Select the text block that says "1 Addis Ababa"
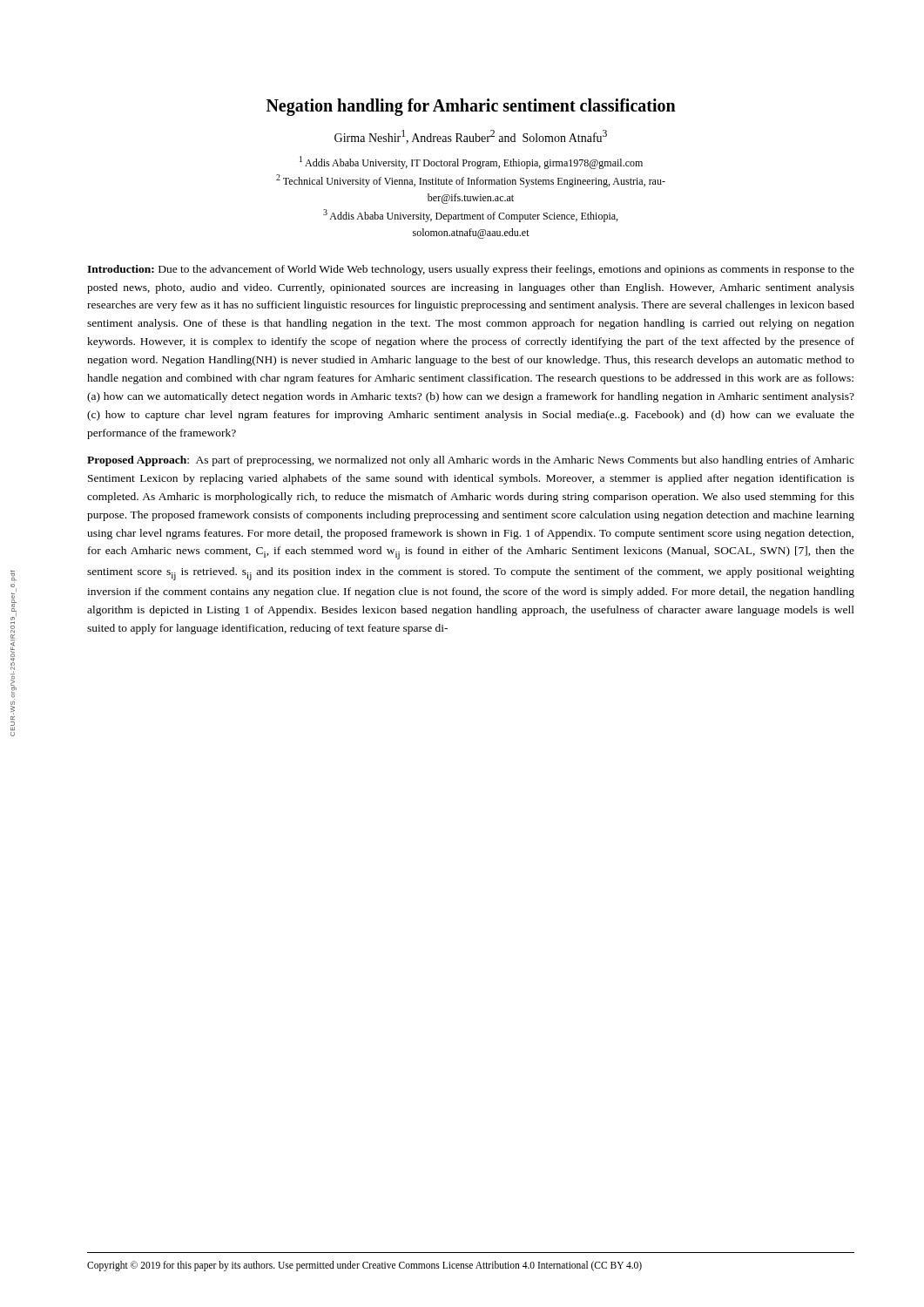 pyautogui.click(x=471, y=196)
